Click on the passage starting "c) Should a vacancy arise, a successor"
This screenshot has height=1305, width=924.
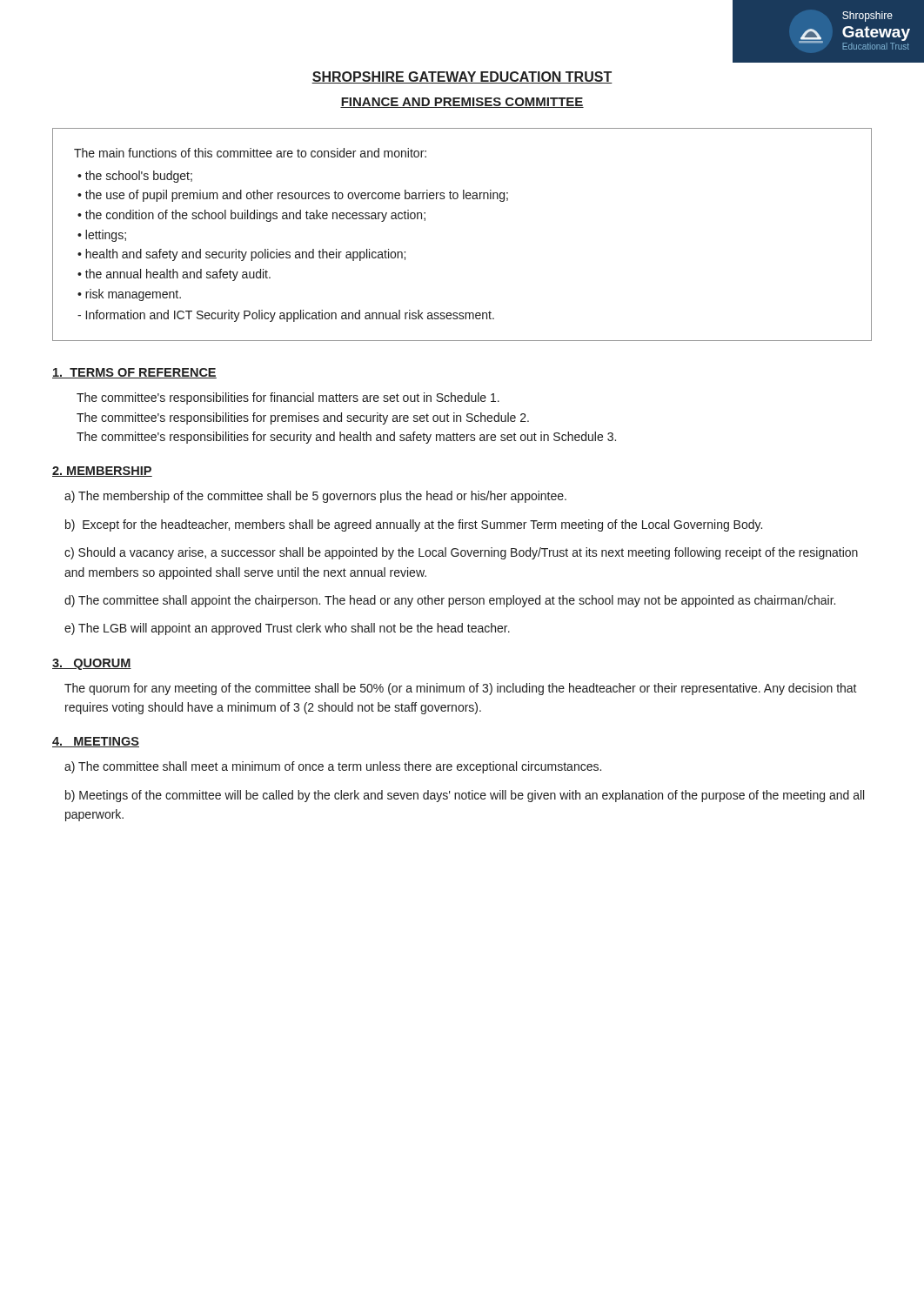(468, 562)
